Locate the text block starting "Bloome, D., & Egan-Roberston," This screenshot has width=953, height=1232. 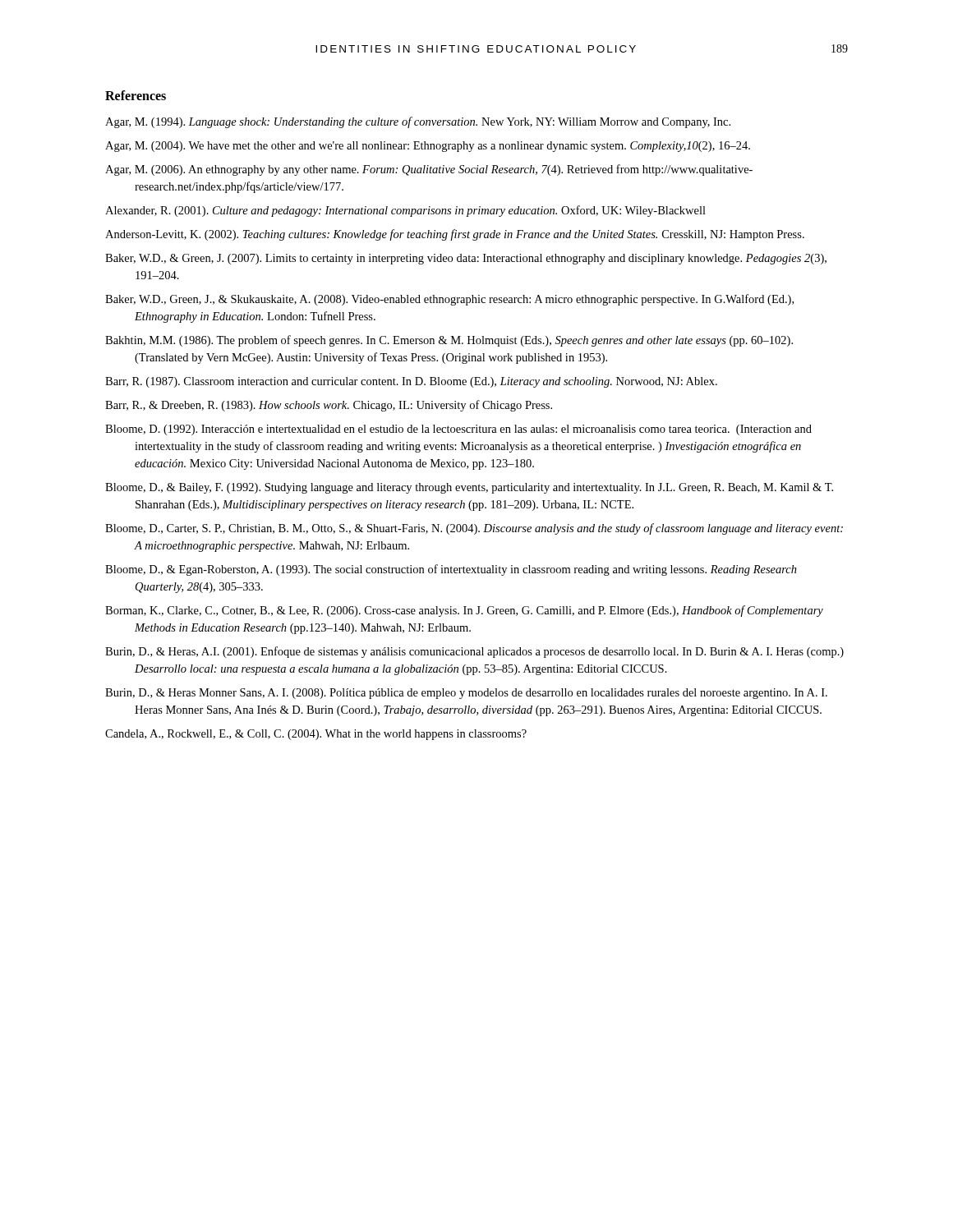(x=451, y=578)
